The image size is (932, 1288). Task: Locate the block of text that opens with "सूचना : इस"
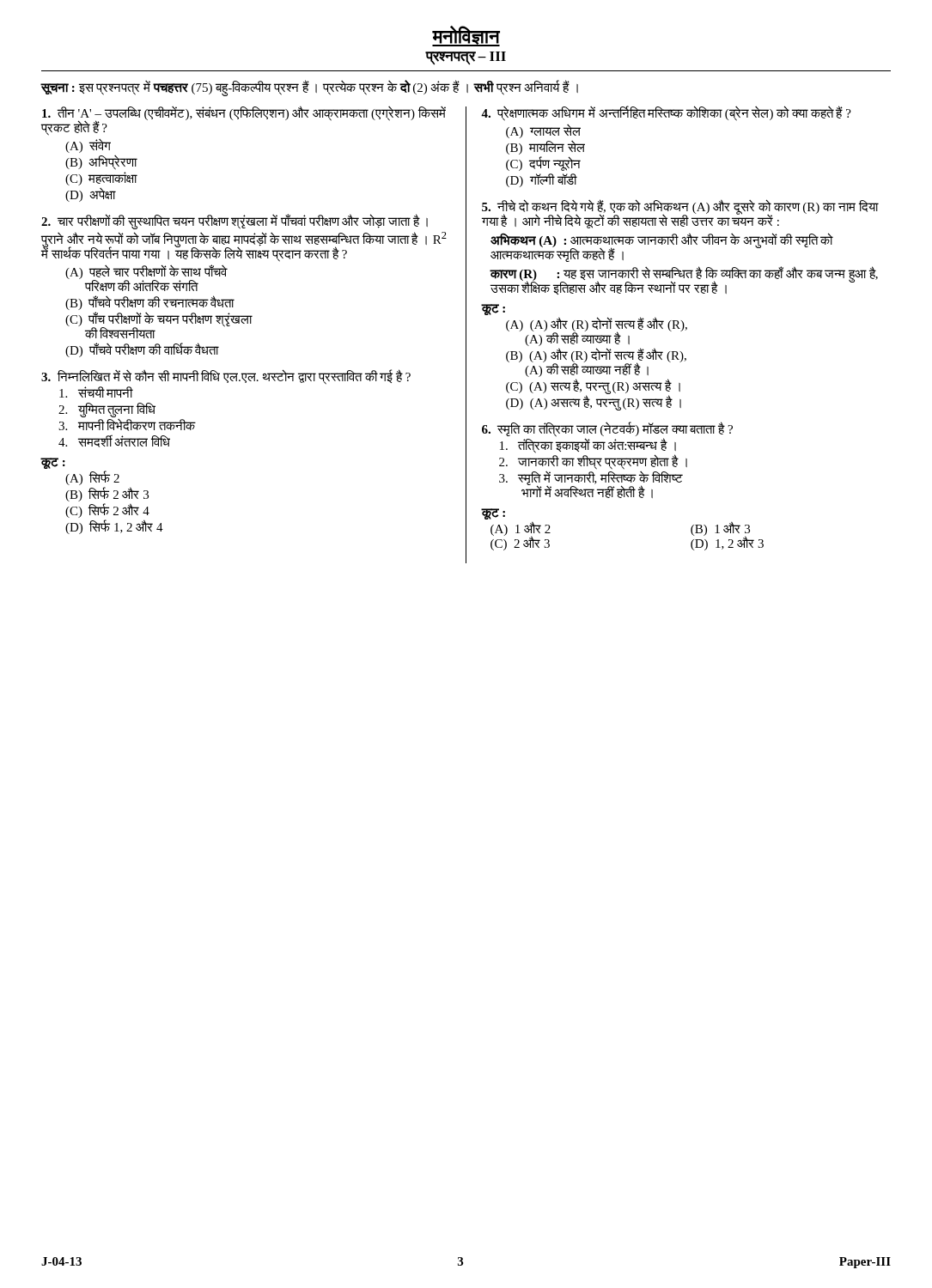point(311,88)
